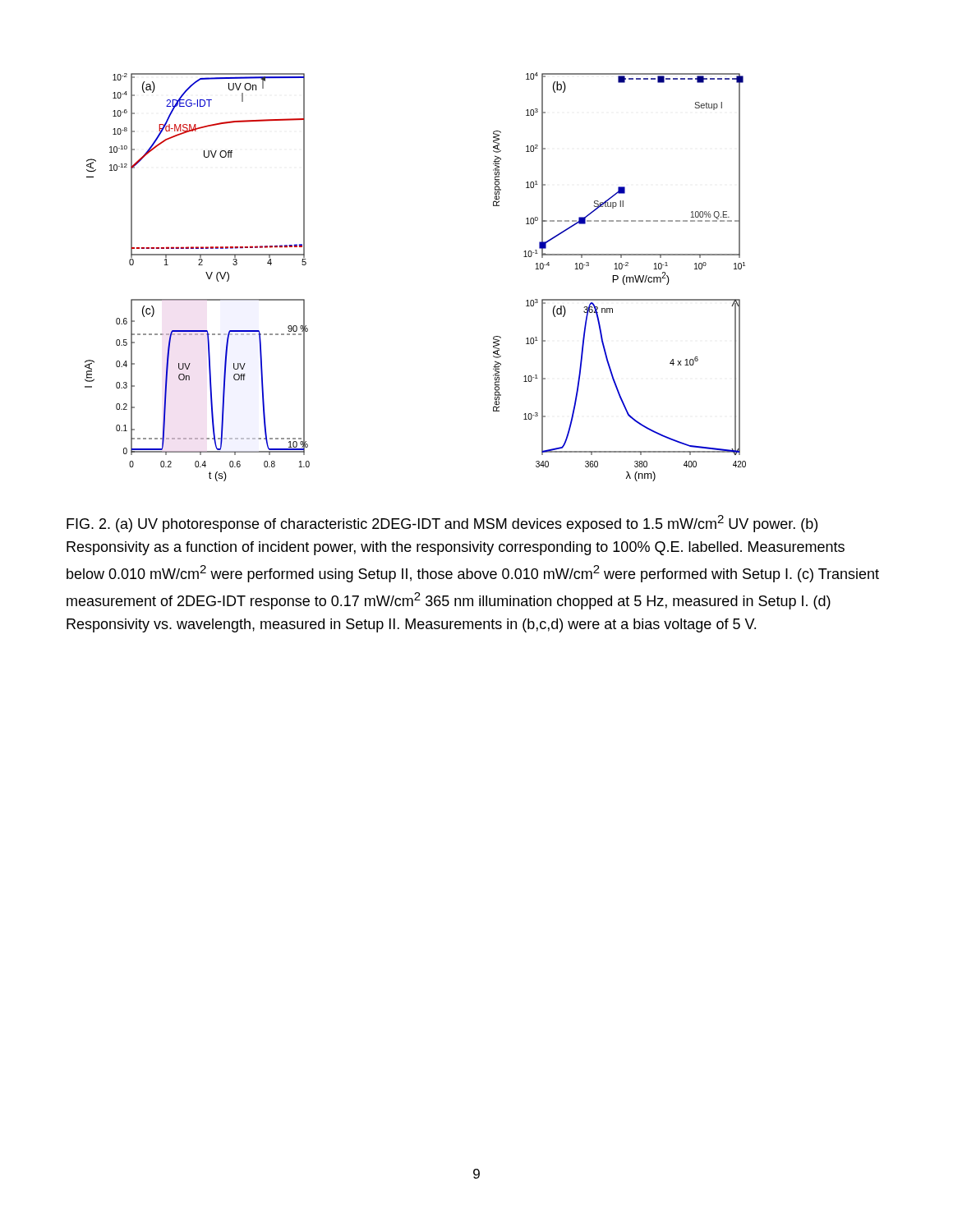Locate the caption that reads "FIG. 2. (a) UV photoresponse of characteristic 2DEG-IDT"

click(472, 572)
